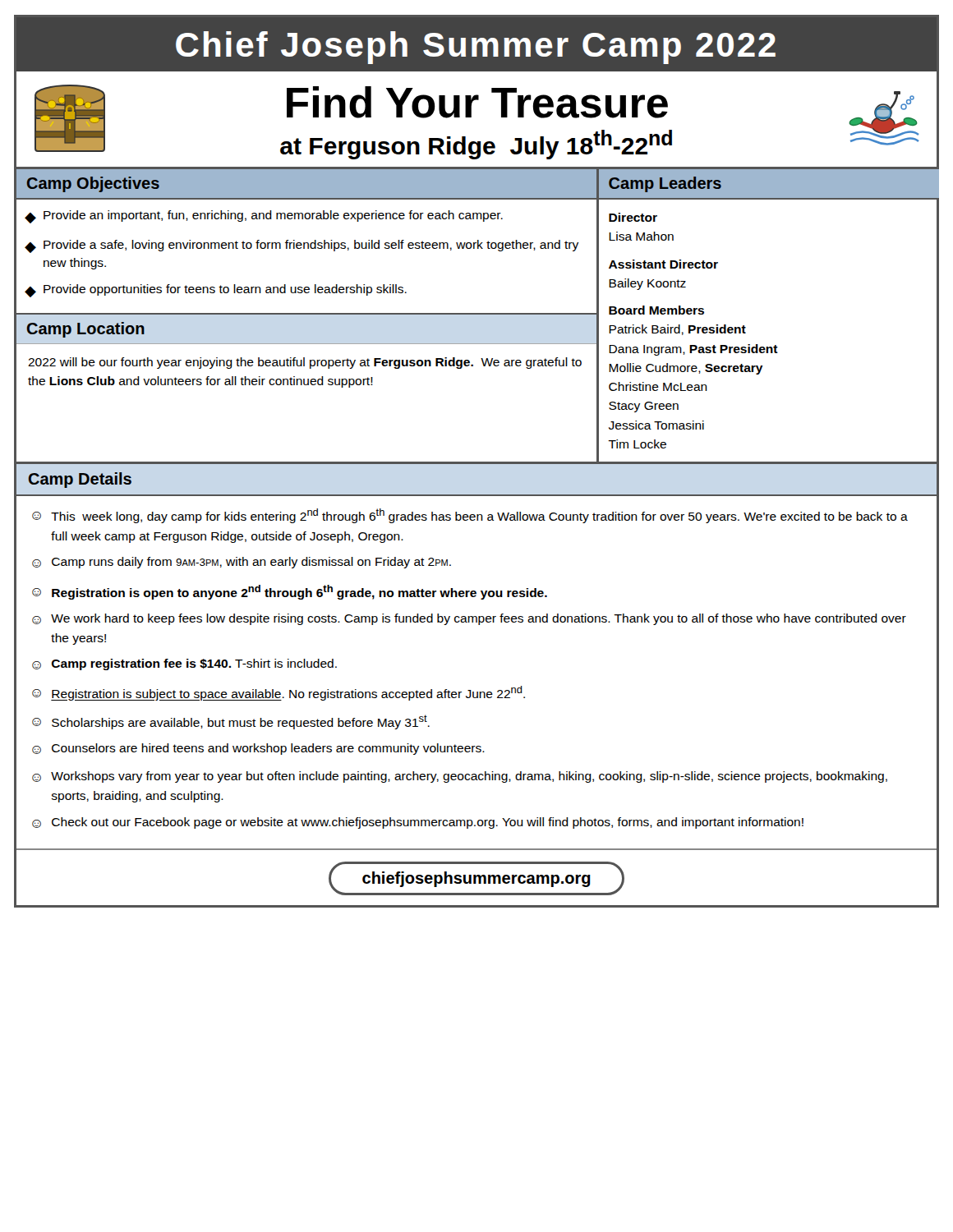This screenshot has width=953, height=1232.
Task: Navigate to the passage starting "☺ Workshops vary from year to"
Action: pos(475,786)
